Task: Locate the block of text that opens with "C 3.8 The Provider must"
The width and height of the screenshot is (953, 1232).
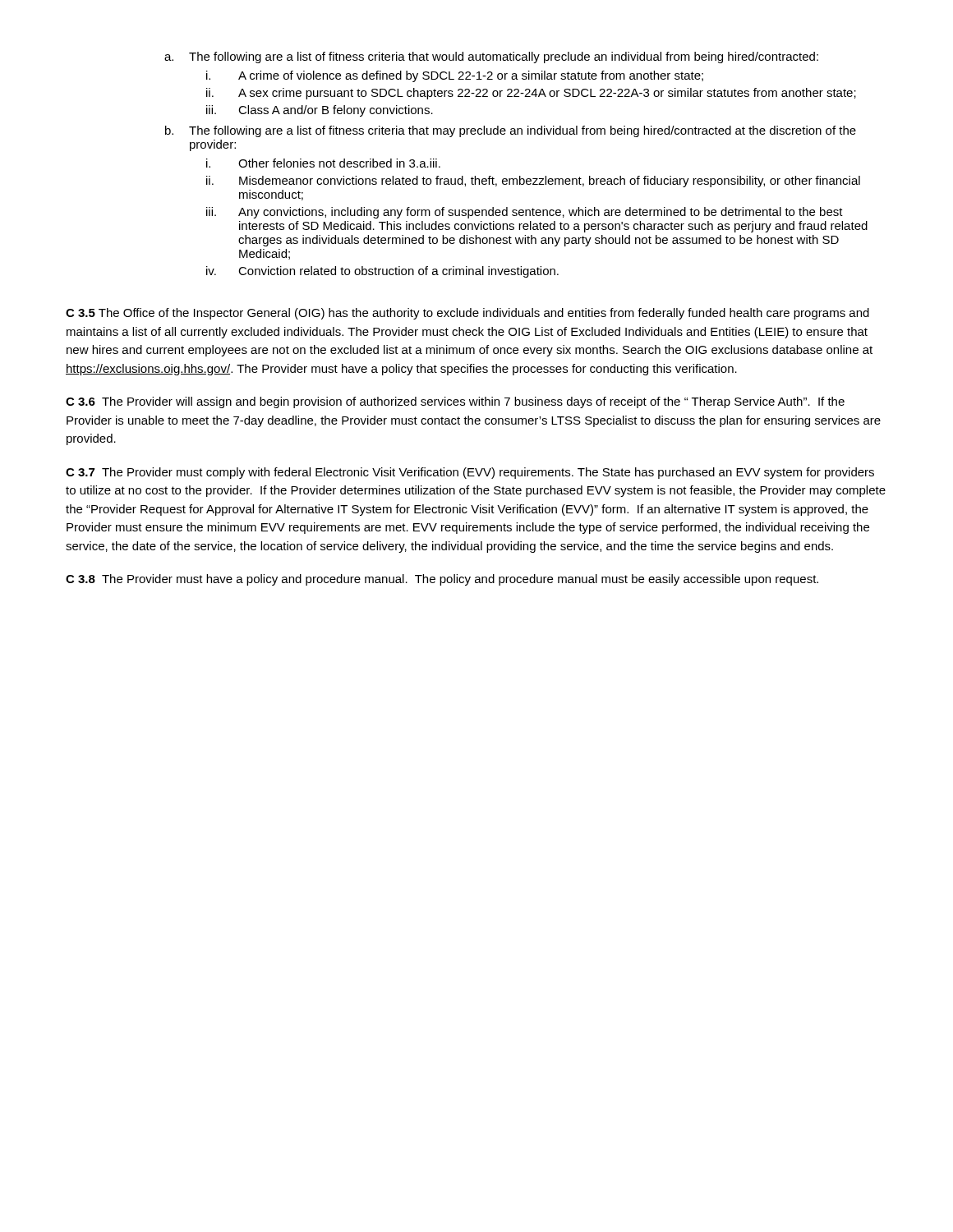Action: pyautogui.click(x=443, y=579)
